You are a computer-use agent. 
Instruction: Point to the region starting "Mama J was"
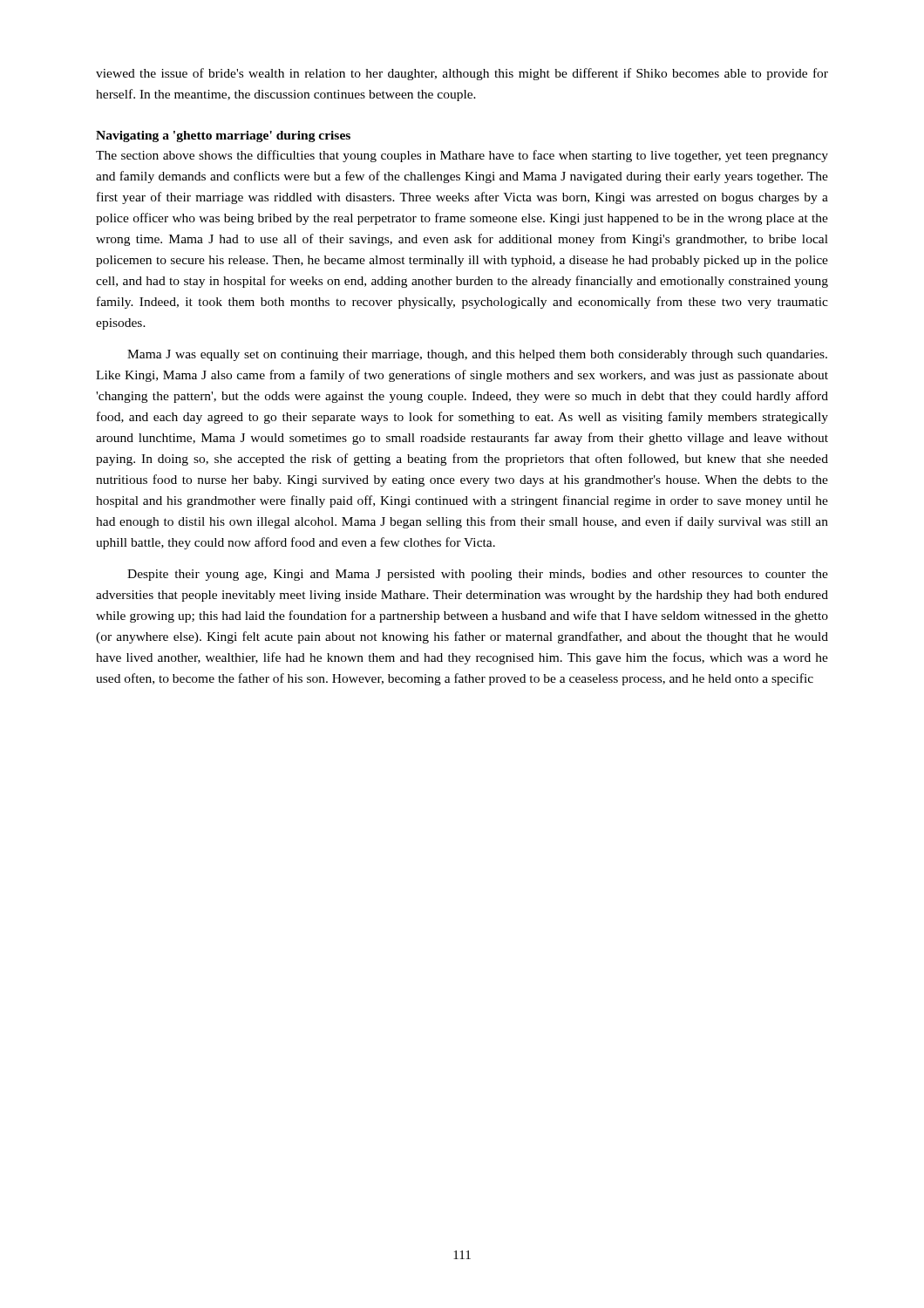462,448
